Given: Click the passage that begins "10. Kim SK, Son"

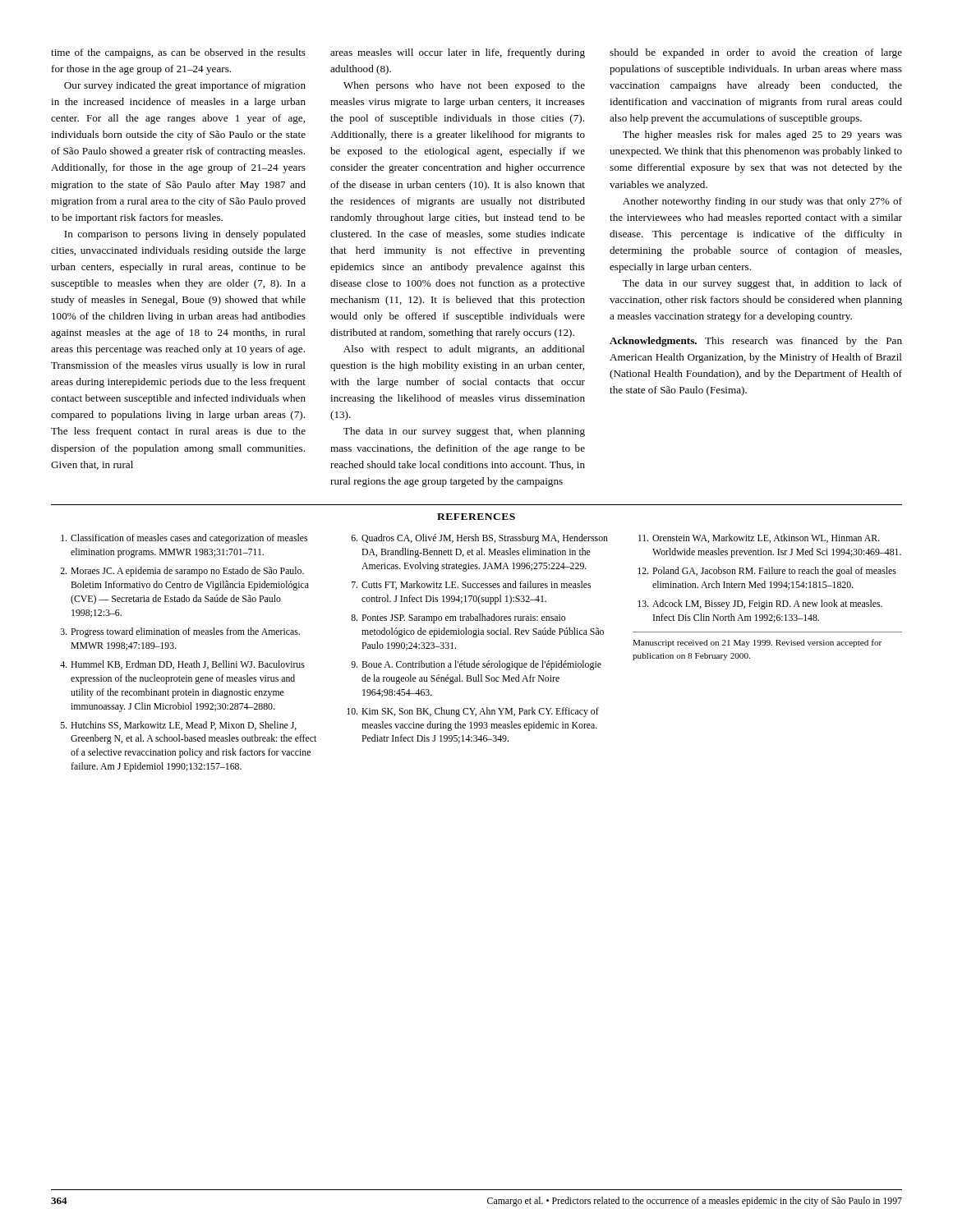Looking at the screenshot, I should 476,725.
